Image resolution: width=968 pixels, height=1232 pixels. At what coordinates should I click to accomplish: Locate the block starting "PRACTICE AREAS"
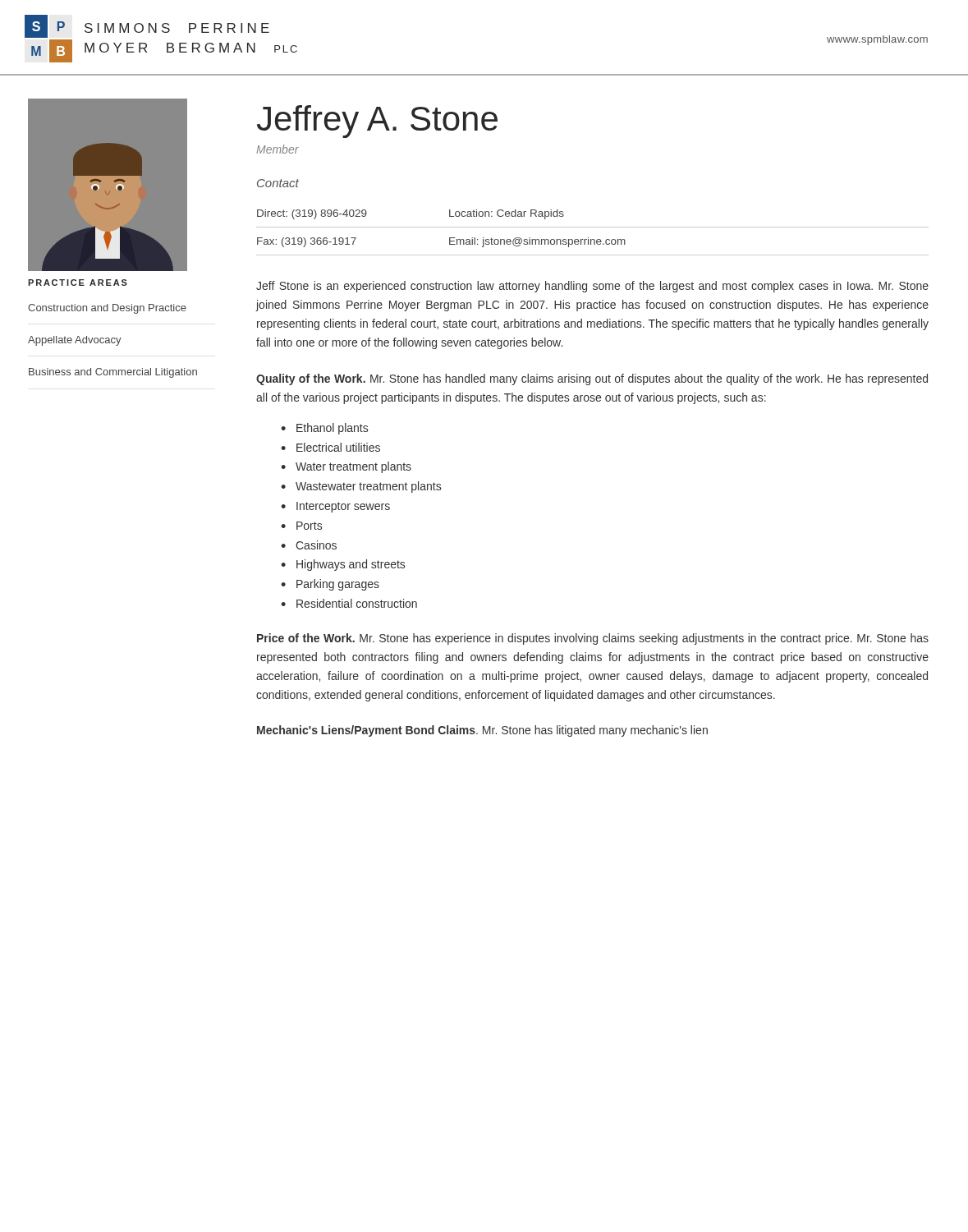coord(78,282)
